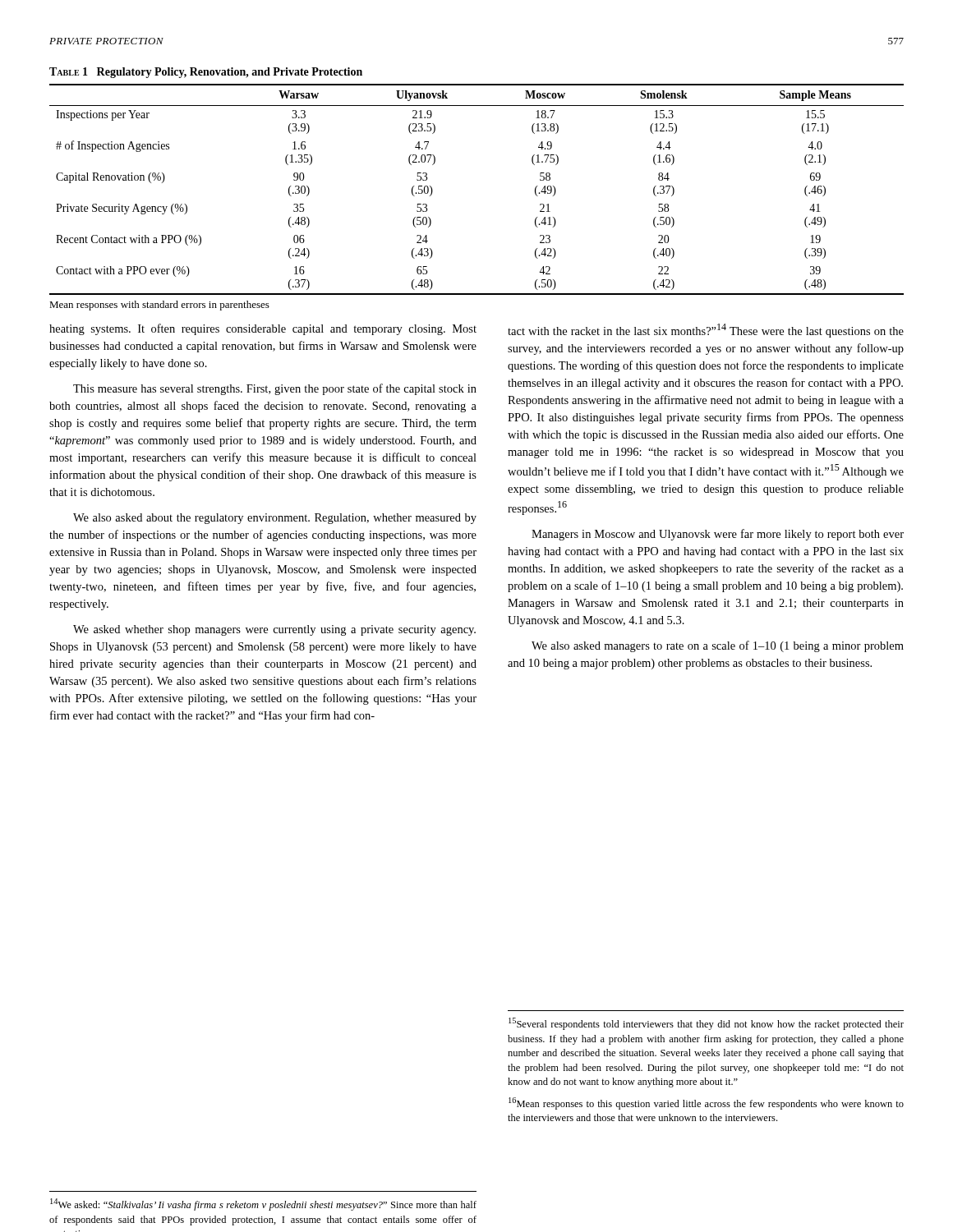The width and height of the screenshot is (953, 1232).
Task: Select the footnote with the text "Mean responses with standard errors"
Action: click(159, 304)
